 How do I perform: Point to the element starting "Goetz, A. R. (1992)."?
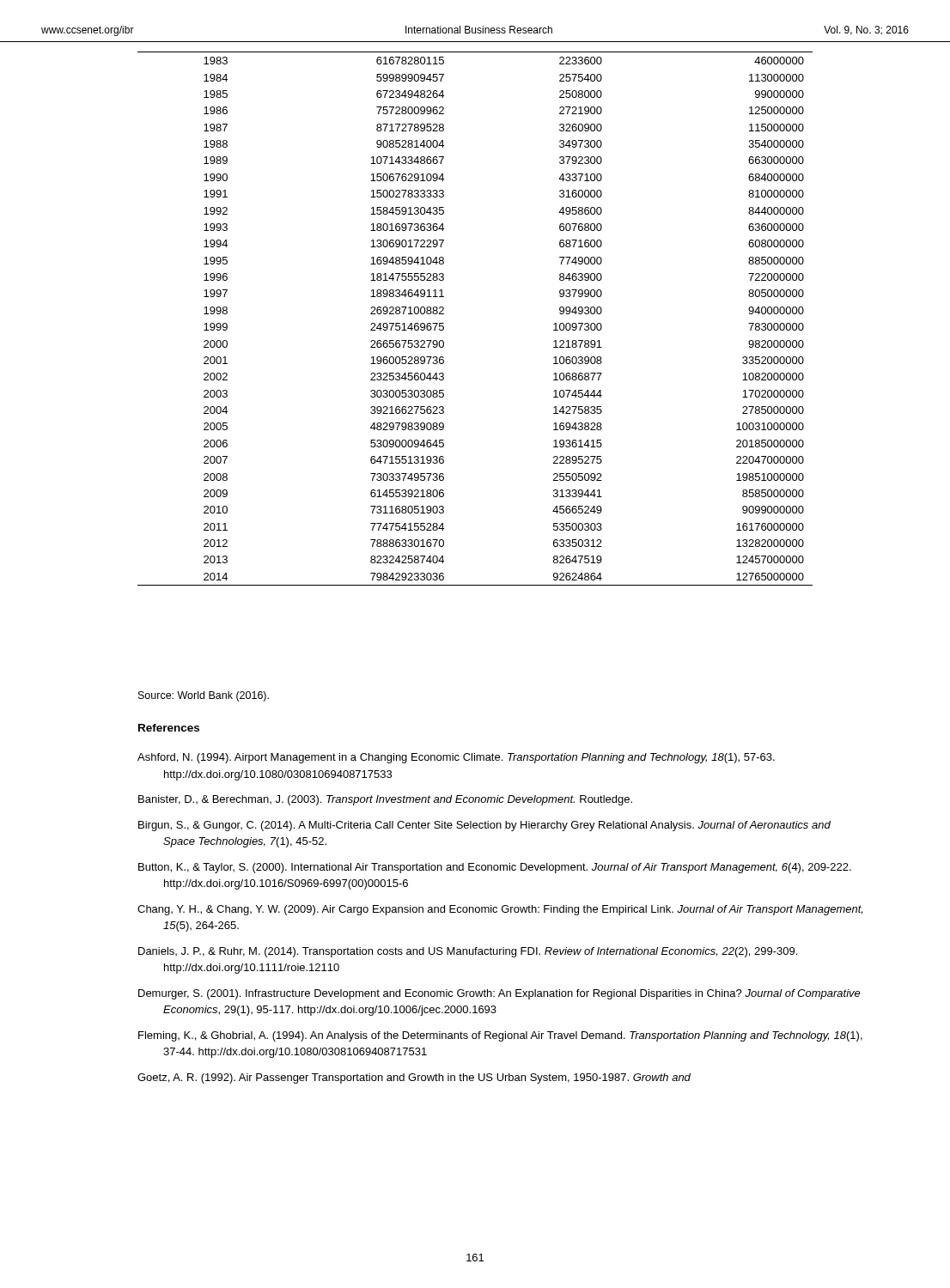coord(414,1077)
